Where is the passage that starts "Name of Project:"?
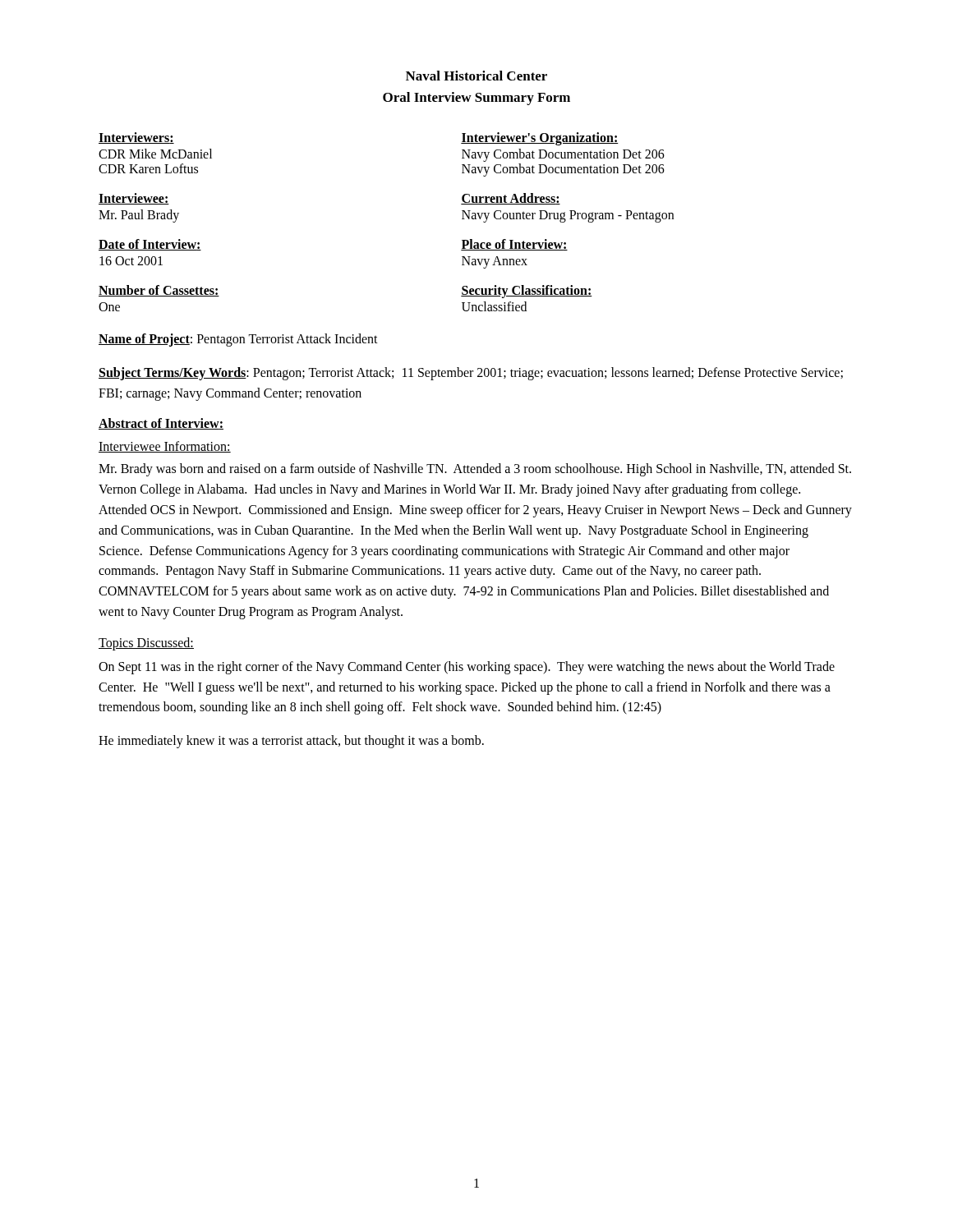Screen dimensions: 1232x953 [x=238, y=339]
